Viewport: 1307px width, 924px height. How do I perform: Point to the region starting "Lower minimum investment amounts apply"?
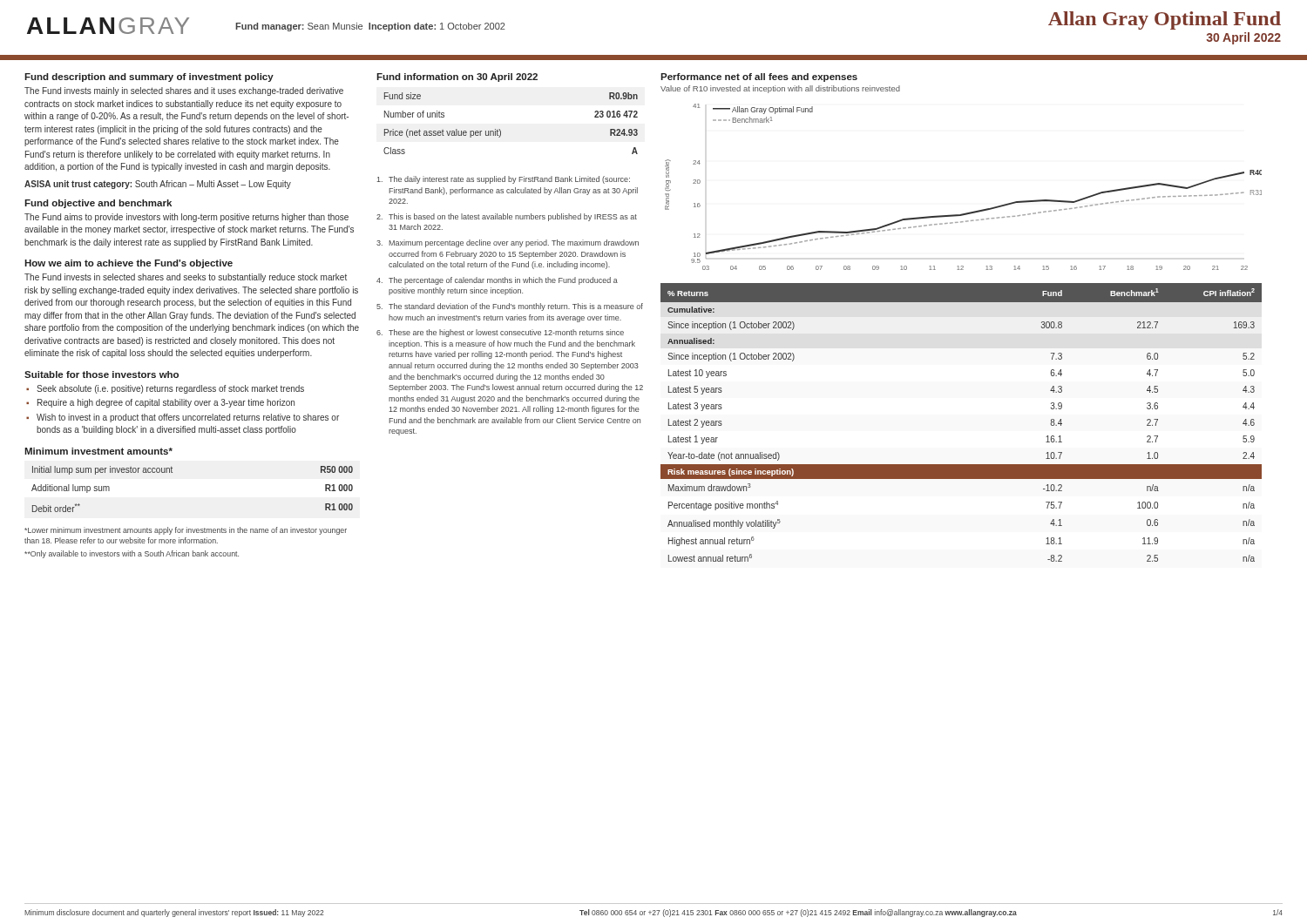(186, 536)
